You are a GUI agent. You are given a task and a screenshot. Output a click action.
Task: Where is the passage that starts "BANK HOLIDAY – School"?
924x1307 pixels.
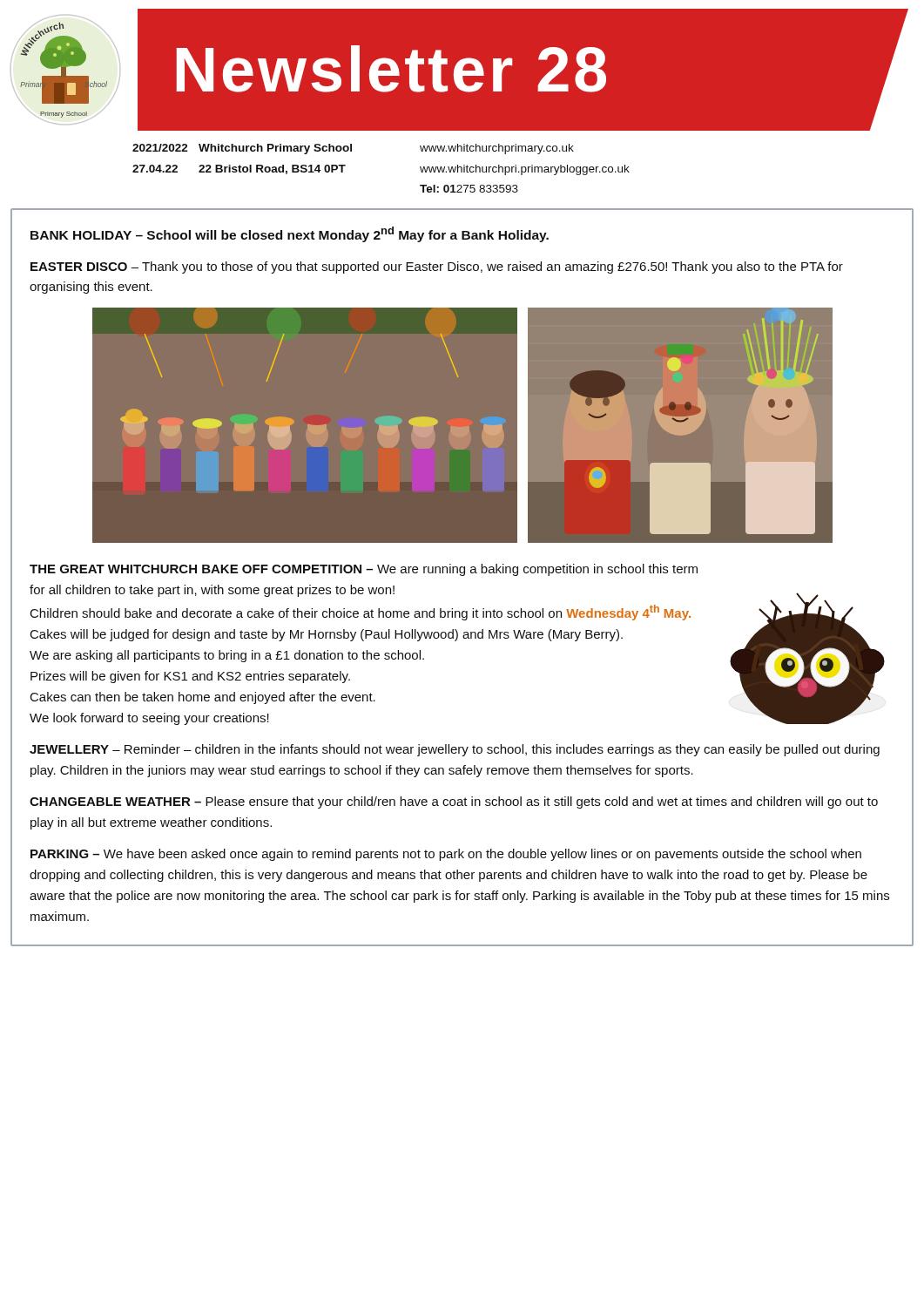pyautogui.click(x=289, y=233)
